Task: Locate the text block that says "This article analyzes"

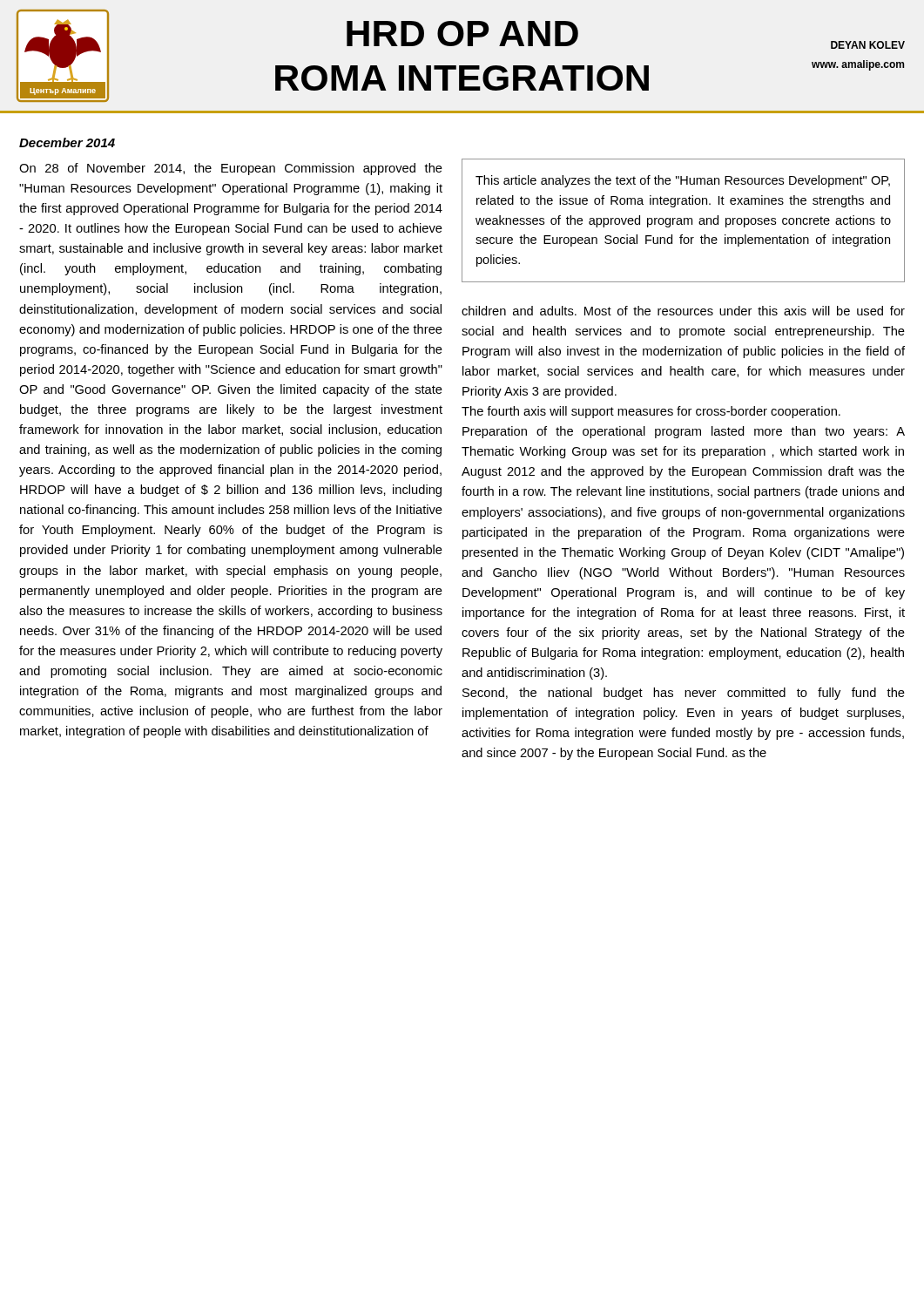Action: (683, 220)
